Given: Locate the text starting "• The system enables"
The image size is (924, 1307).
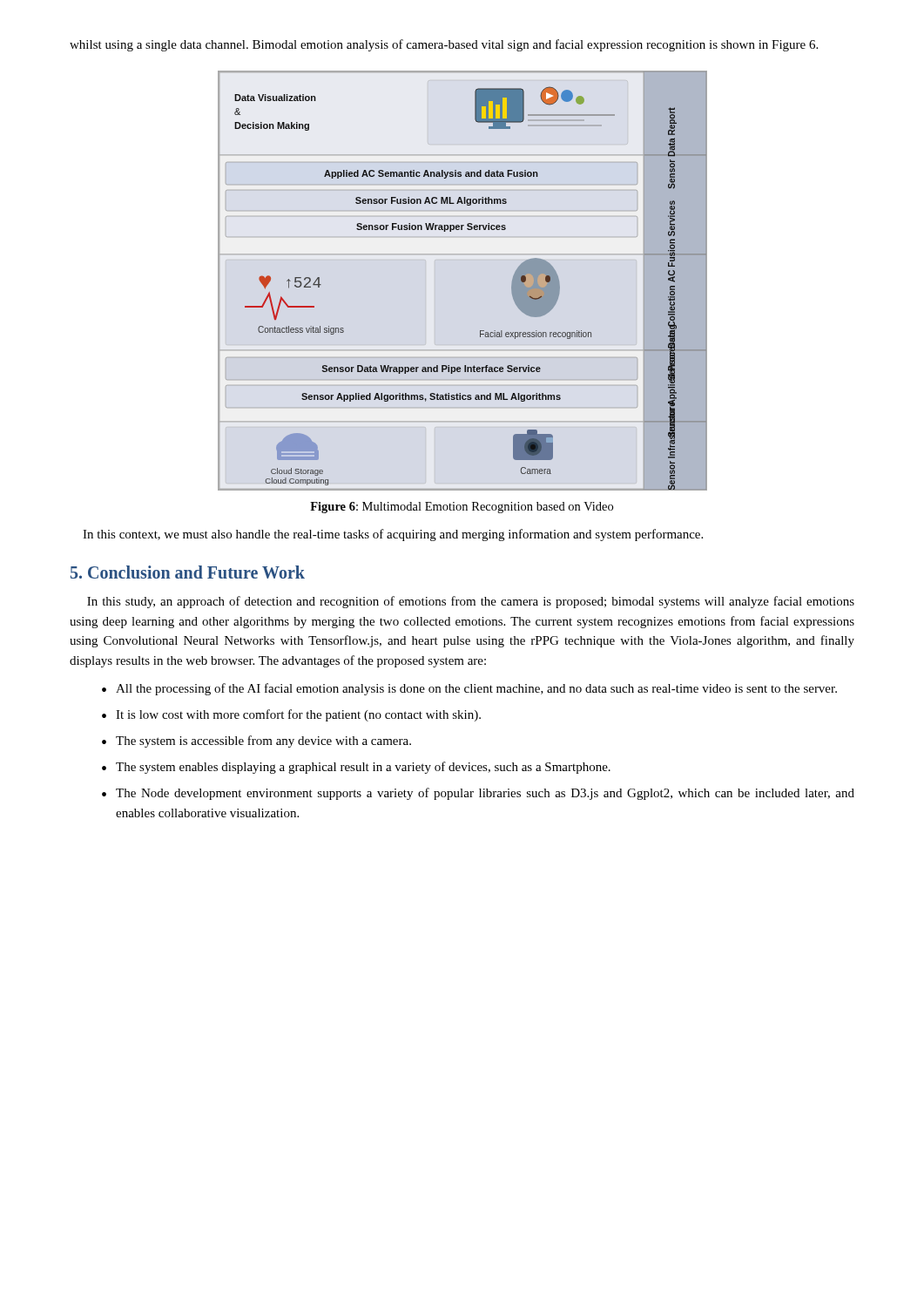Looking at the screenshot, I should (x=356, y=769).
